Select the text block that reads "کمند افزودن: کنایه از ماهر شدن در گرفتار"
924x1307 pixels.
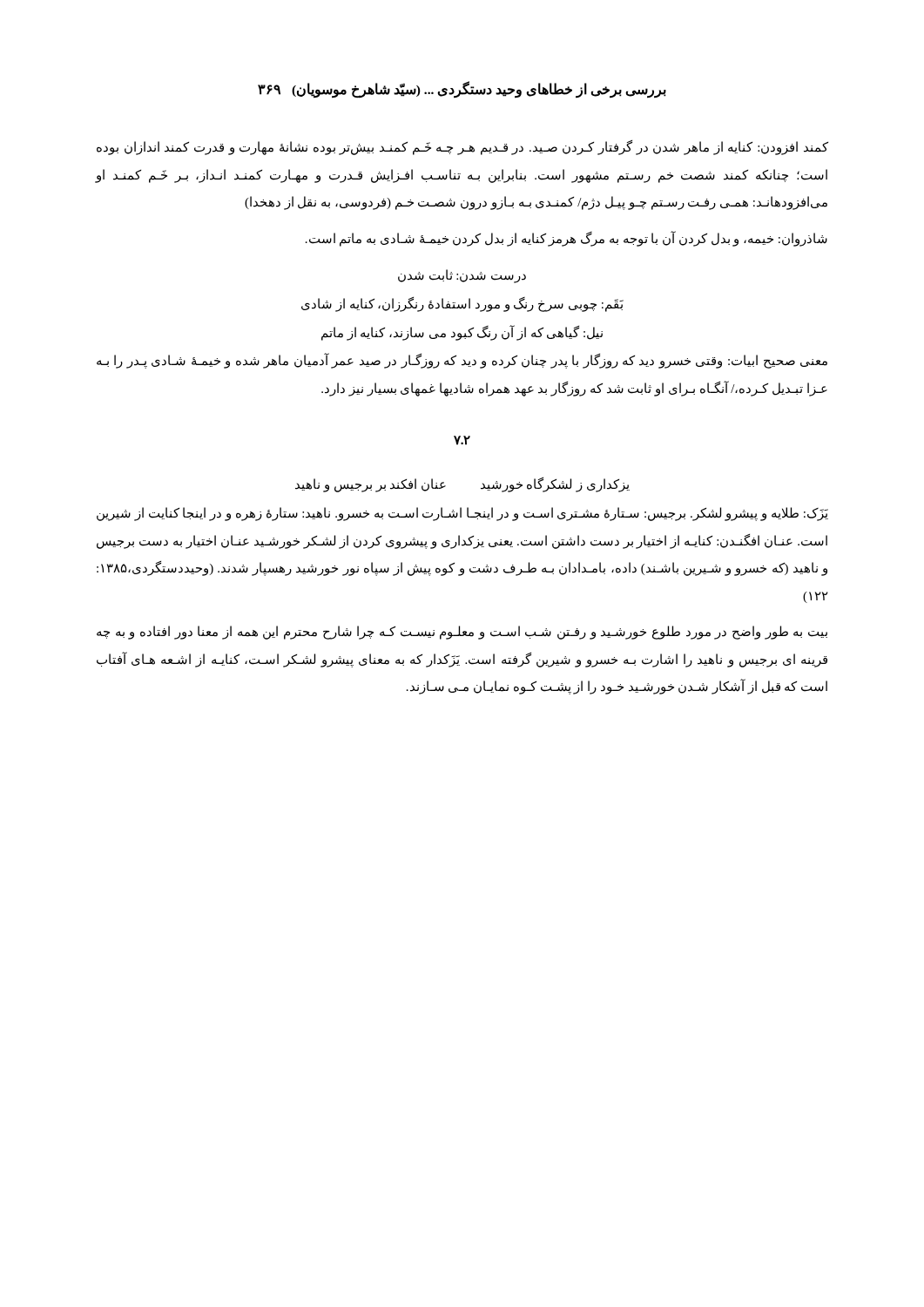click(462, 175)
